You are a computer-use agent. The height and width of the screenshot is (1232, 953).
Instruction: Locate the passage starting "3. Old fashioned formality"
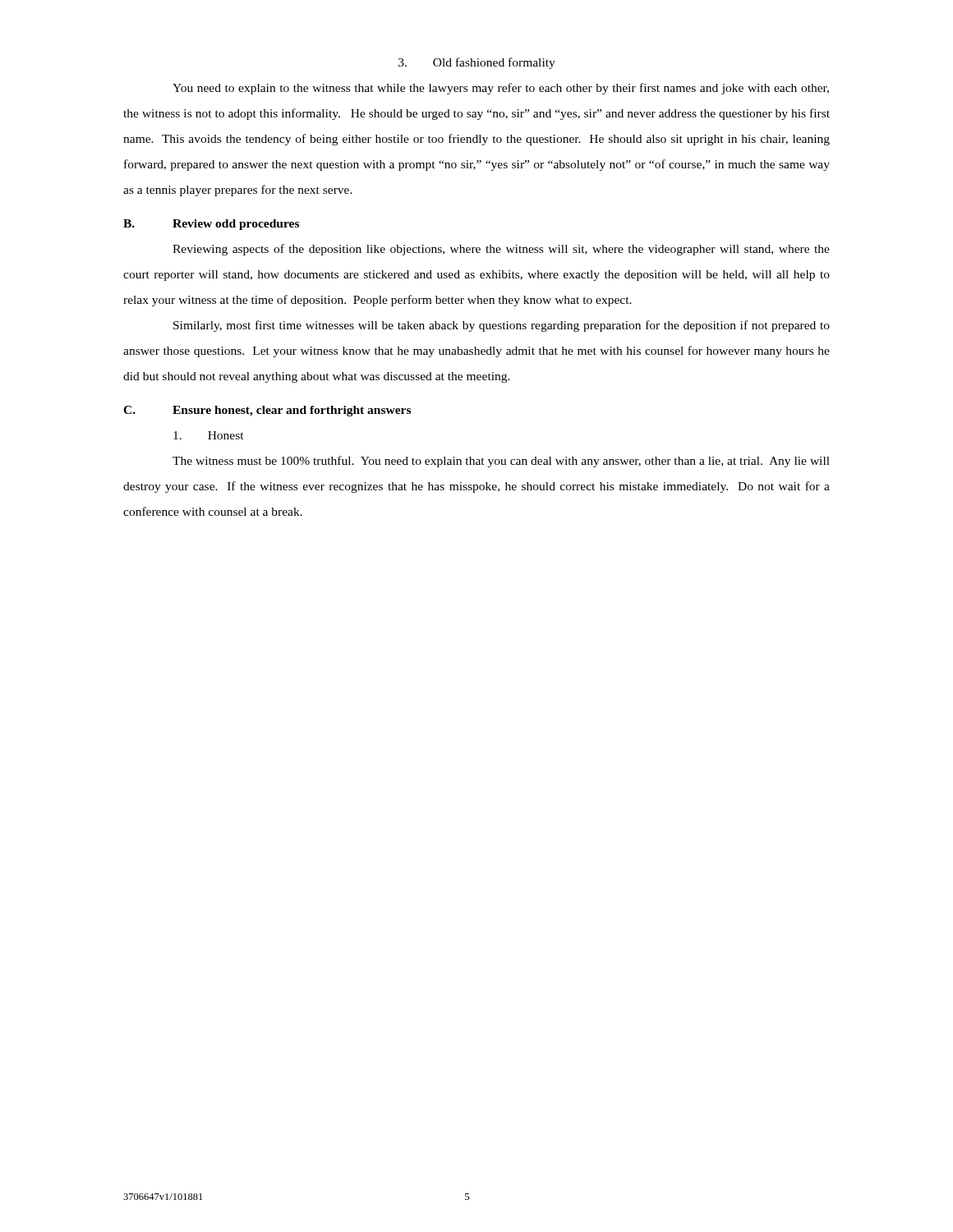point(476,62)
